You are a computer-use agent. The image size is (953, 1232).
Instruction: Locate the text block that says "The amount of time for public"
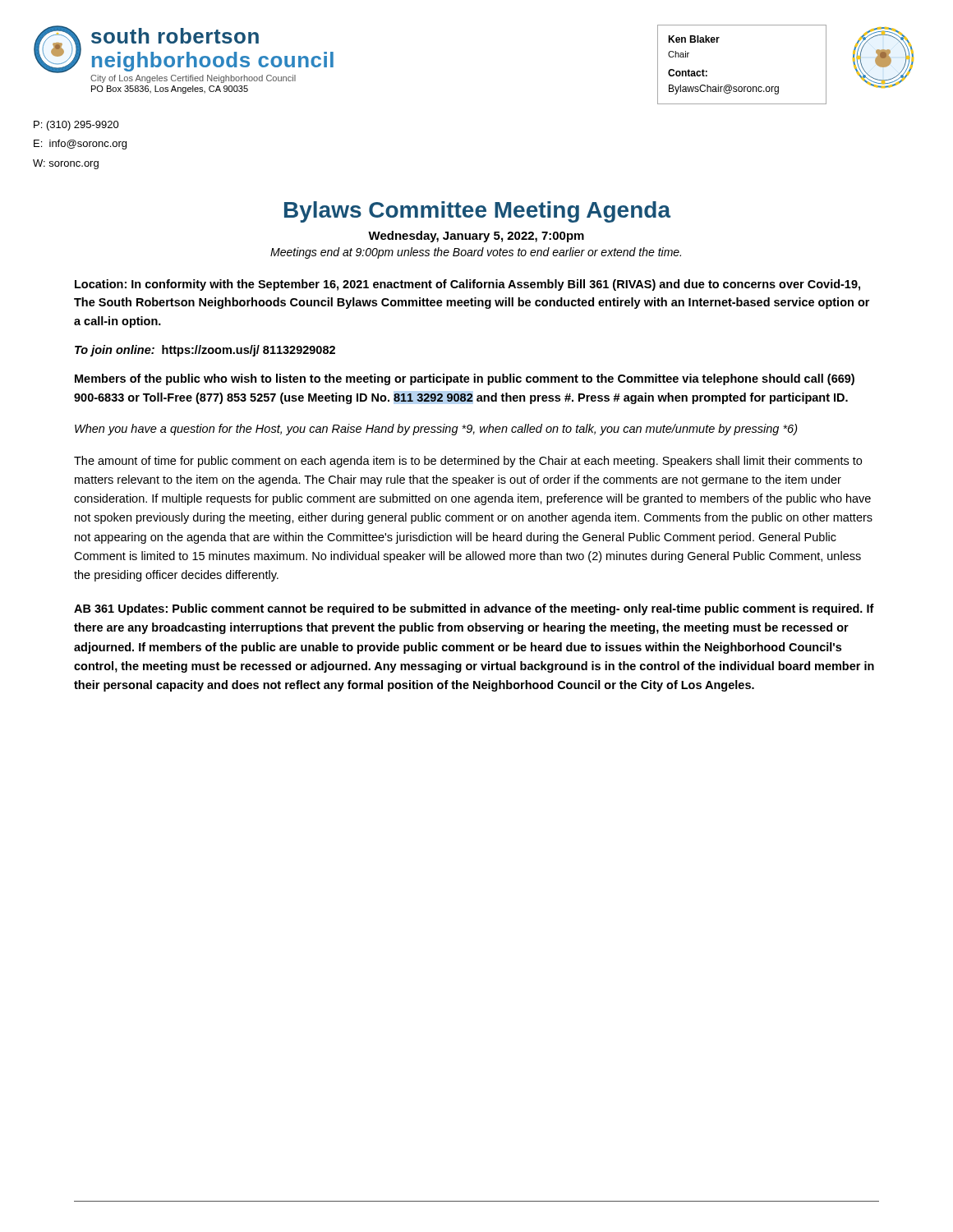473,518
